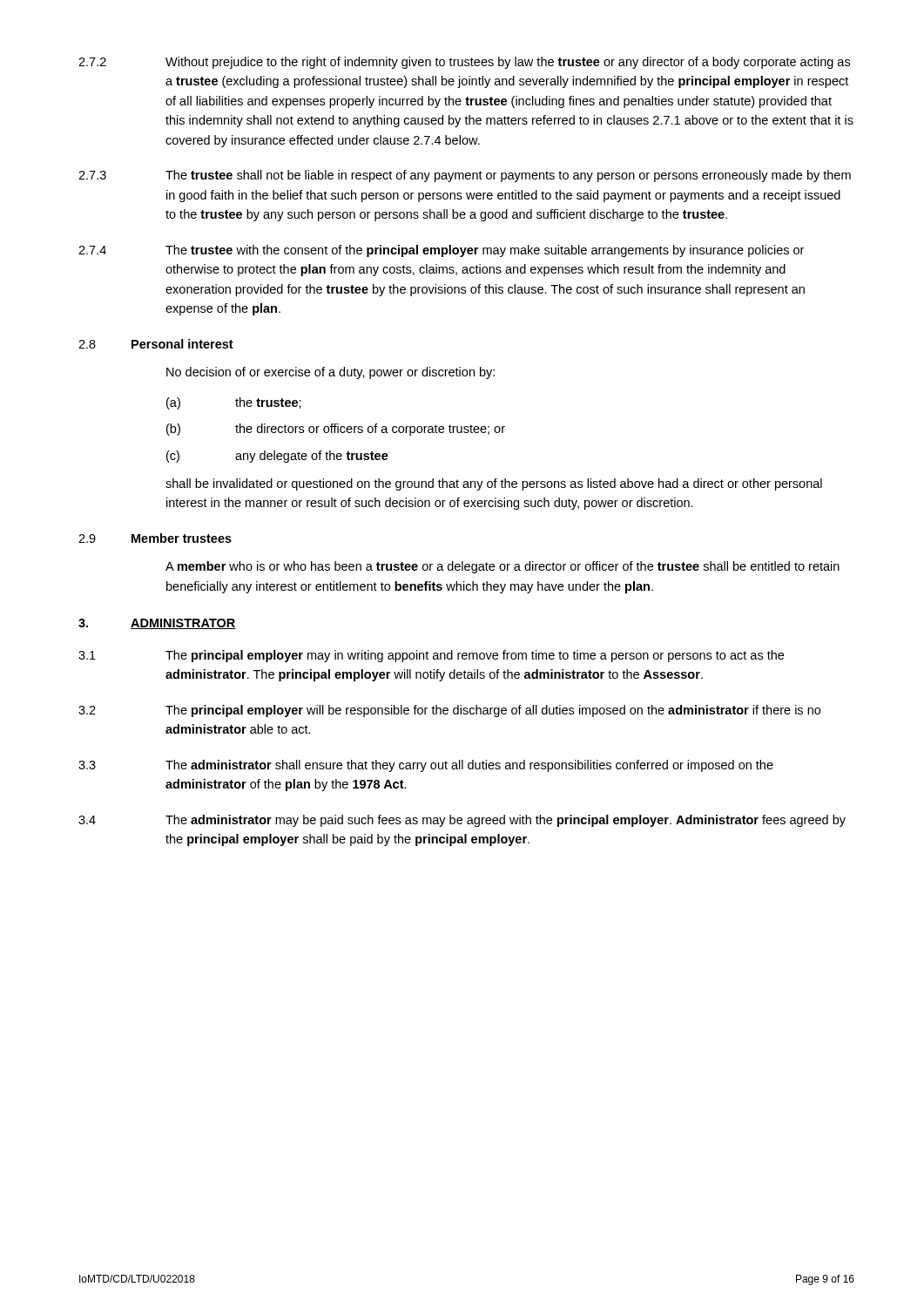Find the block on this page that starts "No decision of or exercise of a"
924x1307 pixels.
point(331,372)
